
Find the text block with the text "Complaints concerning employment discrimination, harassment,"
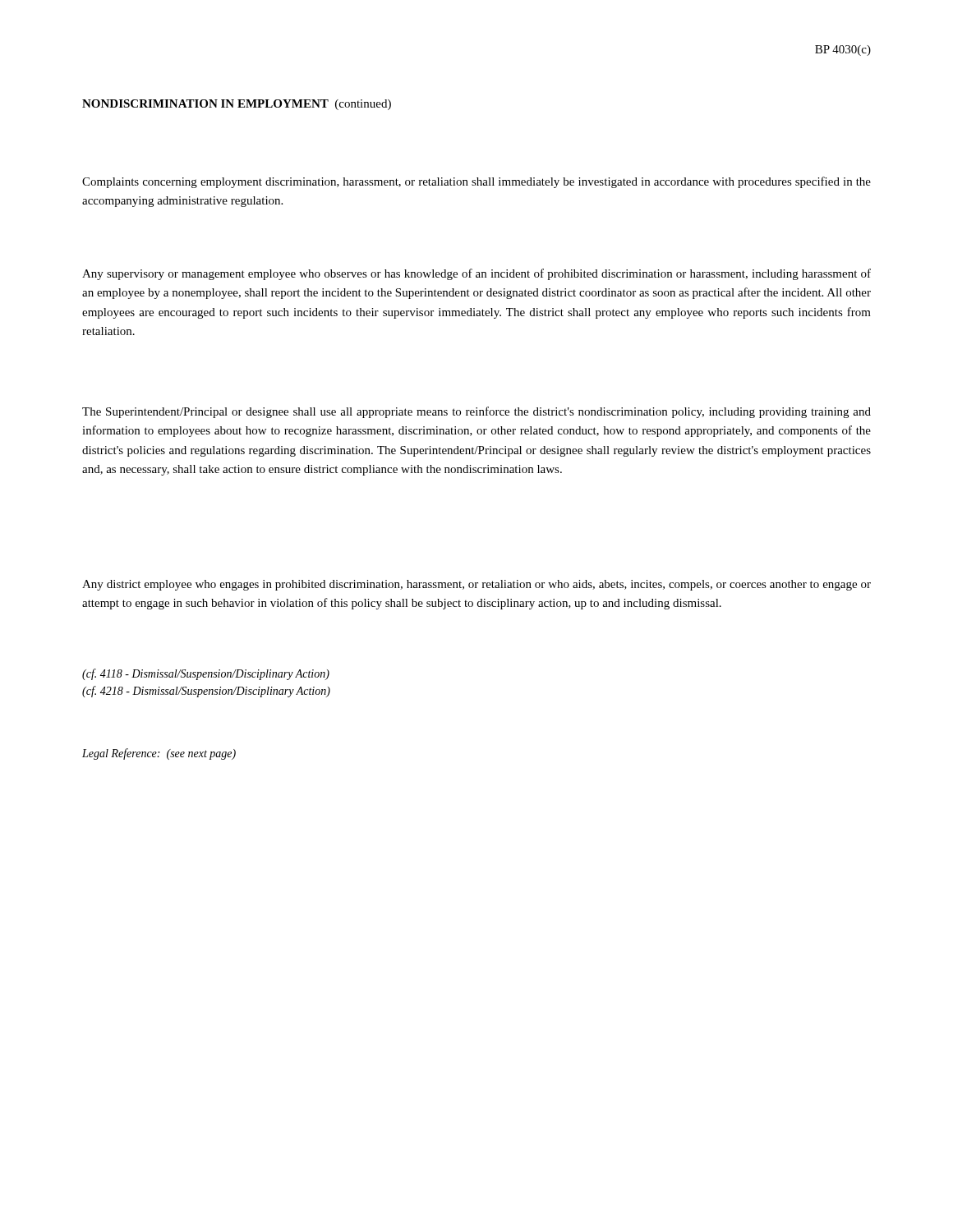(476, 191)
